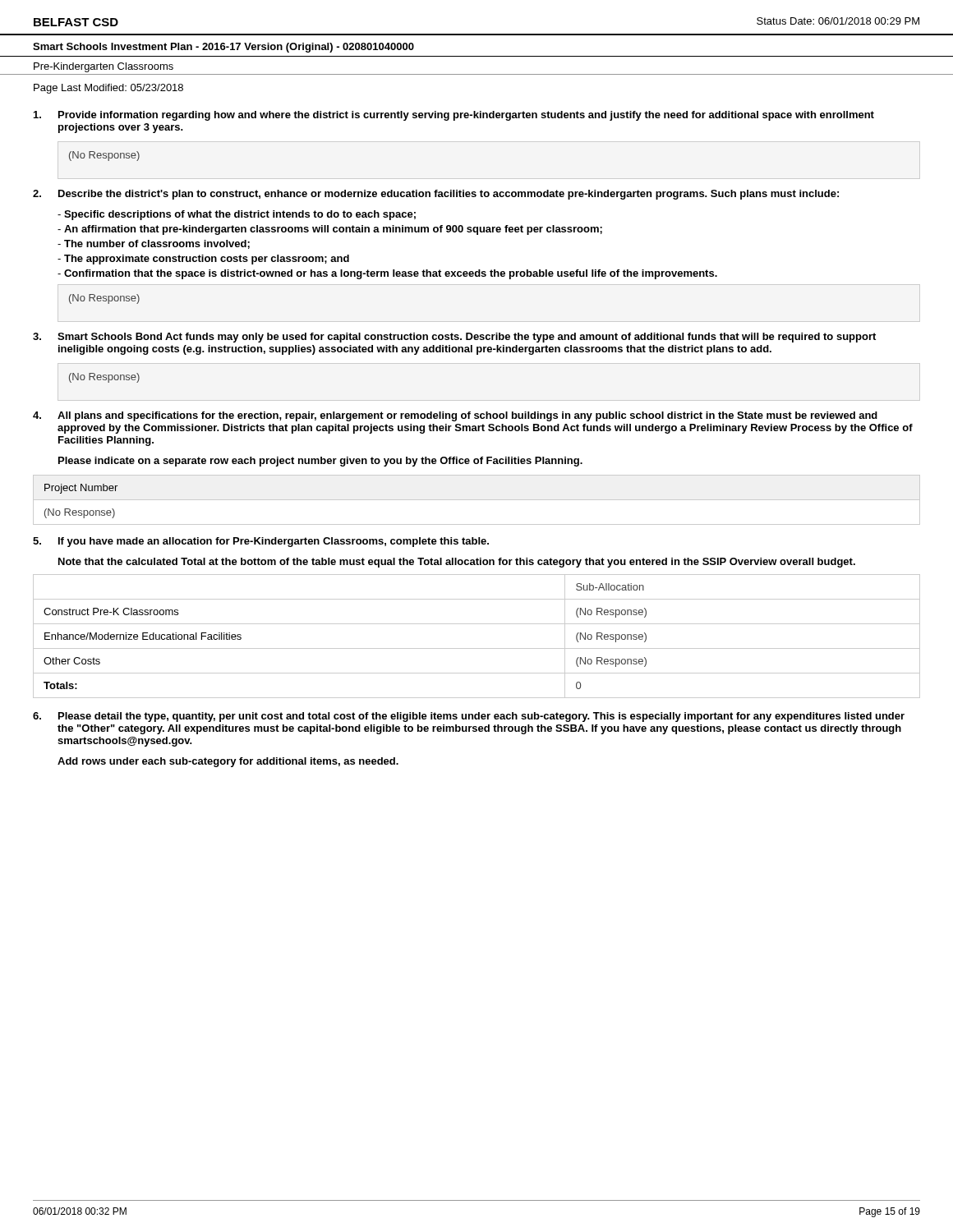Screen dimensions: 1232x953
Task: Click on the text block with the text "Add rows under each sub-category for additional items,"
Action: [x=228, y=761]
